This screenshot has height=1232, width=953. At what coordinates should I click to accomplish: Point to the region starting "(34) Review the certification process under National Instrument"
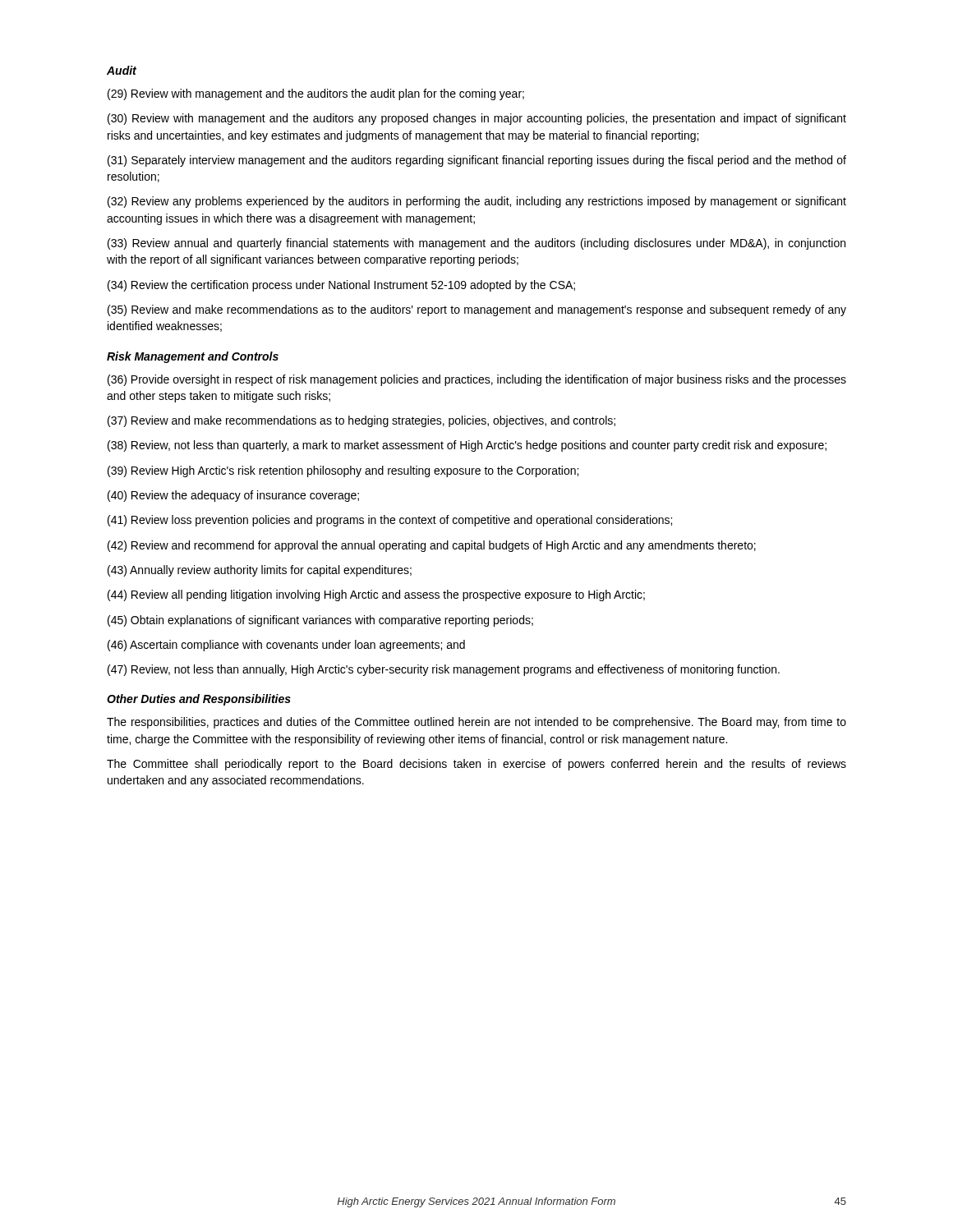click(341, 285)
